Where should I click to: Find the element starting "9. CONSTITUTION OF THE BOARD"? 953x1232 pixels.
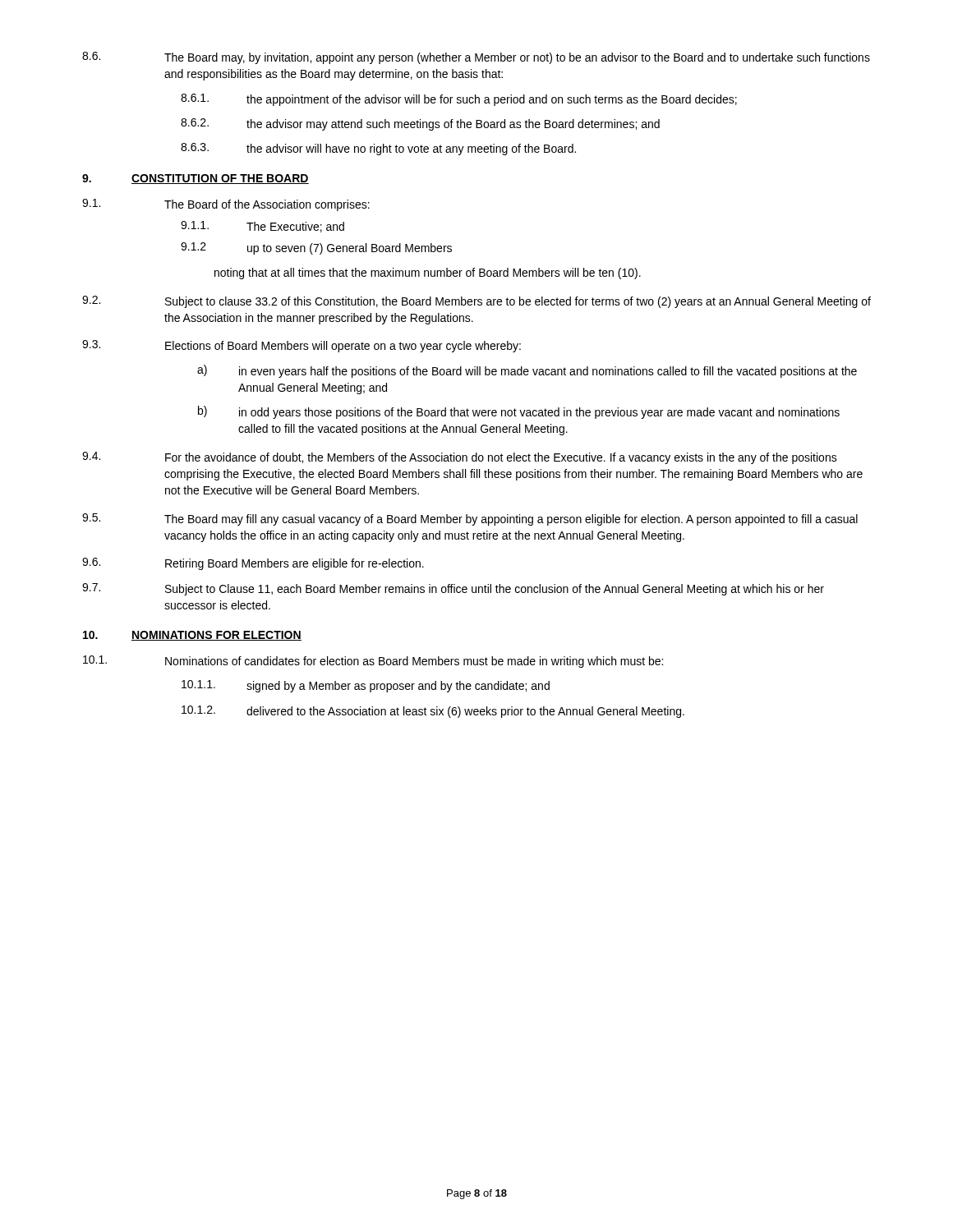(x=195, y=179)
